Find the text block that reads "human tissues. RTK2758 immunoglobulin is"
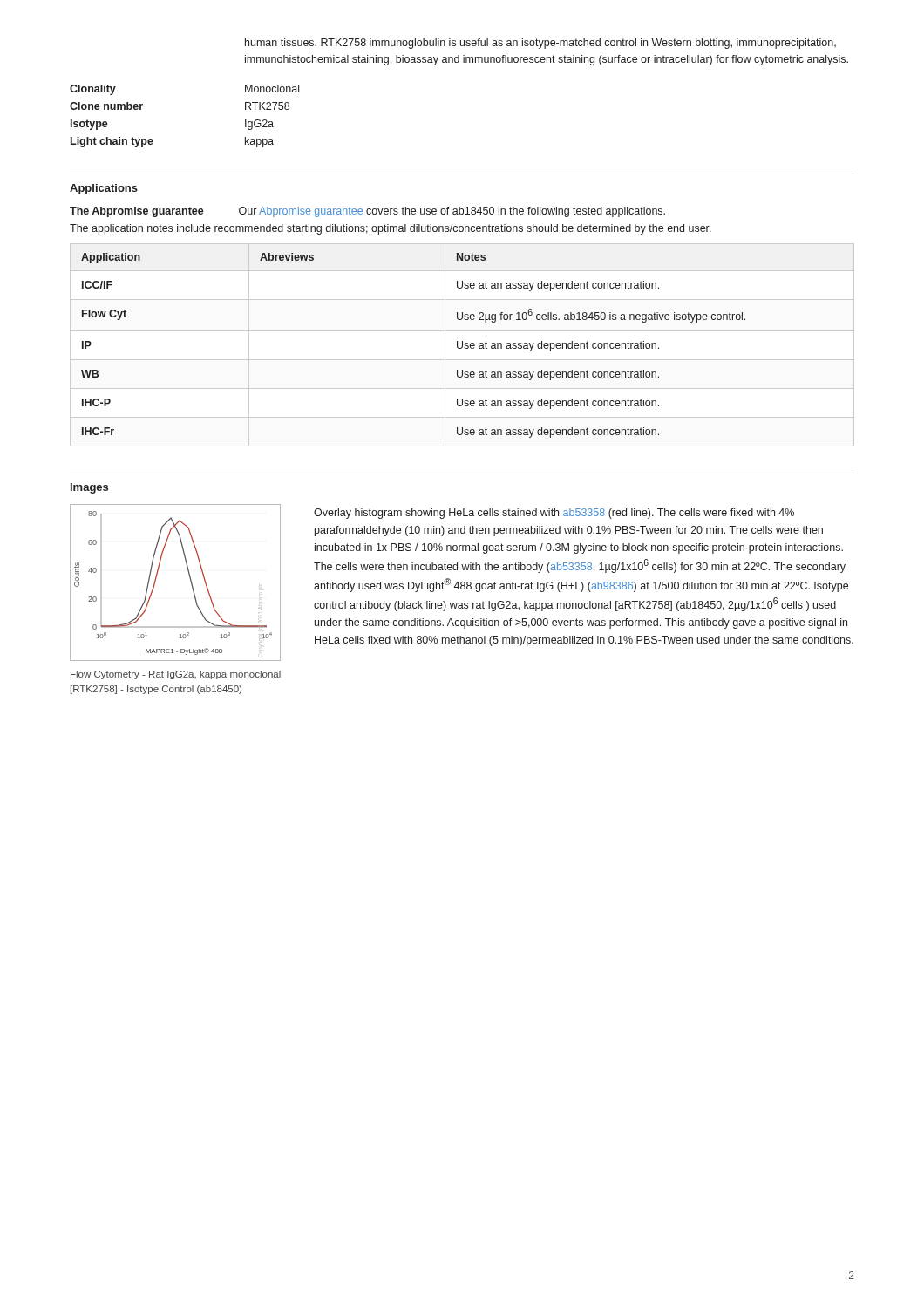The image size is (924, 1308). 549,52
